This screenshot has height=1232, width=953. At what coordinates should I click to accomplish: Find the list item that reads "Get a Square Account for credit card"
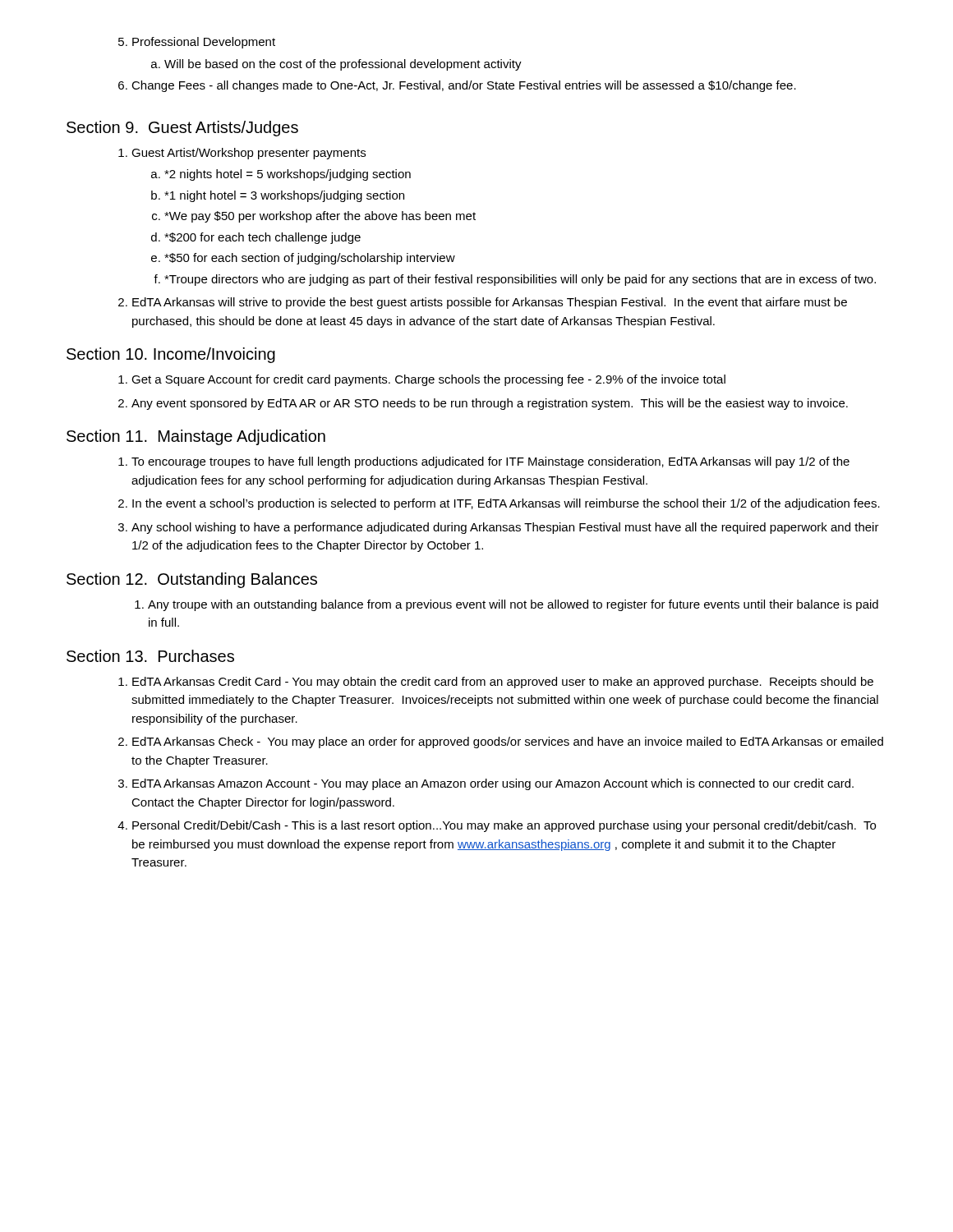click(x=501, y=380)
